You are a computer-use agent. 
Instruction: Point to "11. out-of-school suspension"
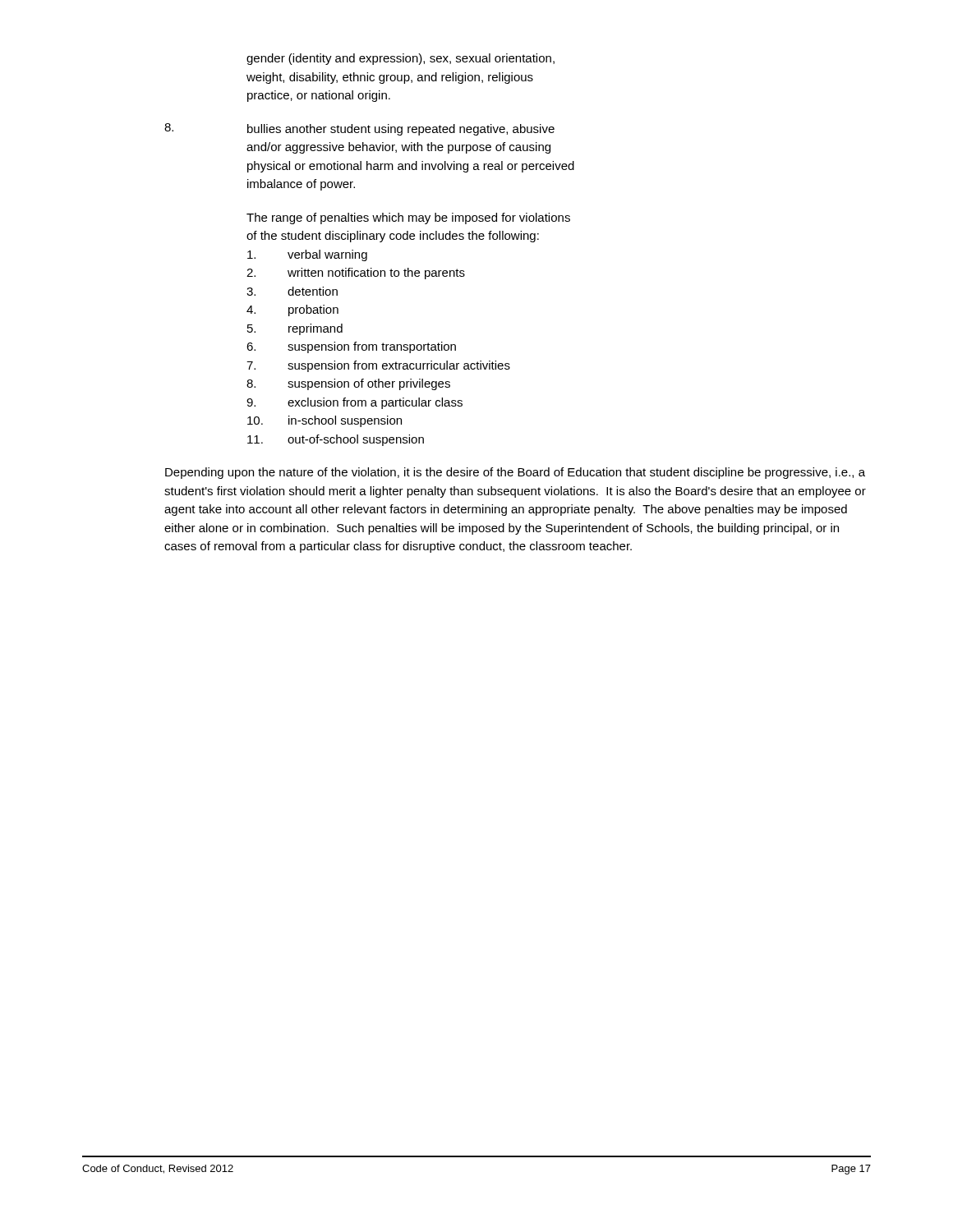(336, 440)
